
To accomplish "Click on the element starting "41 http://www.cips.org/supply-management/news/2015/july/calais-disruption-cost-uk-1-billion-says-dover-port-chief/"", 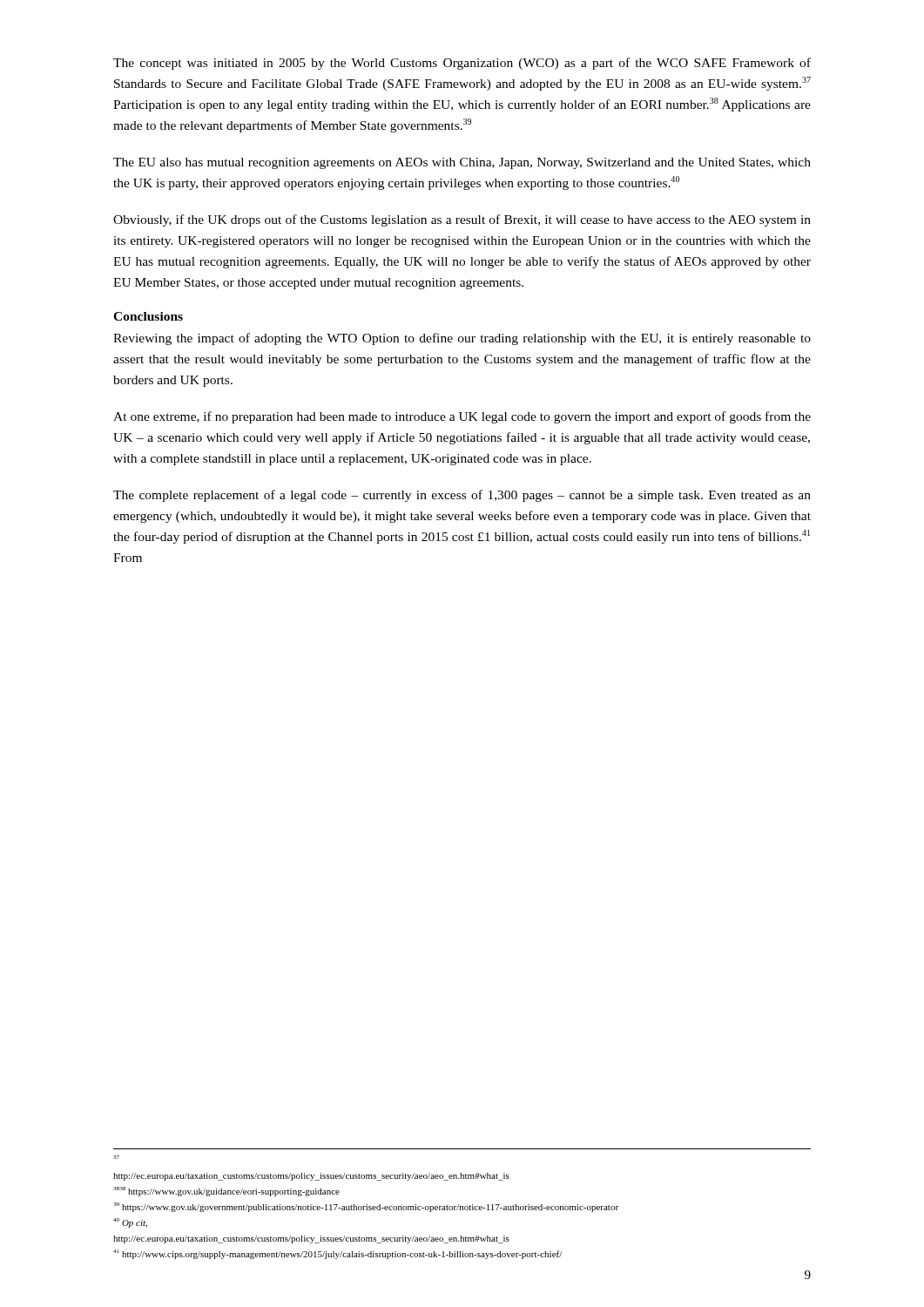I will pos(338,1254).
